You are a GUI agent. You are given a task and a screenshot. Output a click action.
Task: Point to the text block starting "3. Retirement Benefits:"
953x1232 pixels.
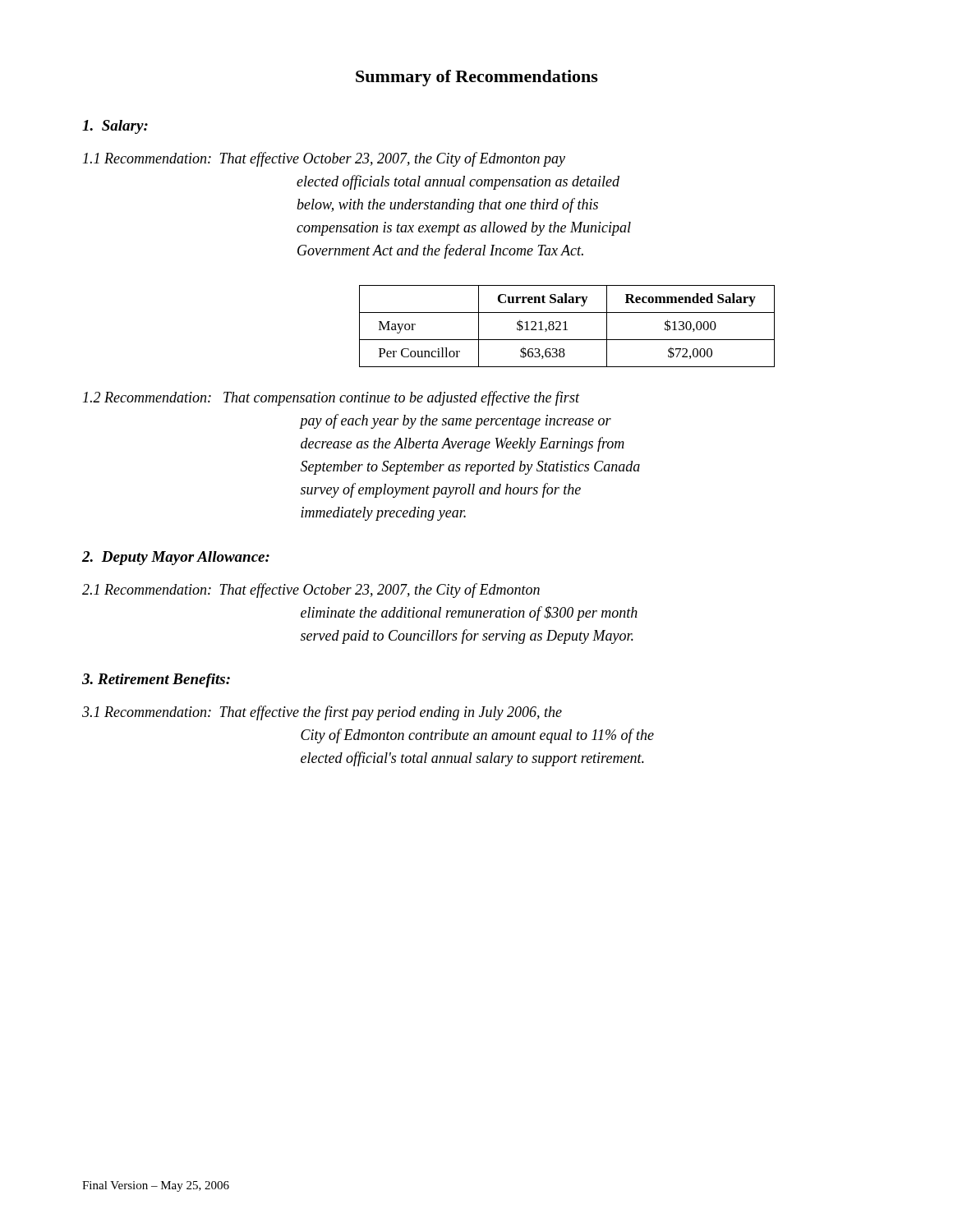(157, 679)
